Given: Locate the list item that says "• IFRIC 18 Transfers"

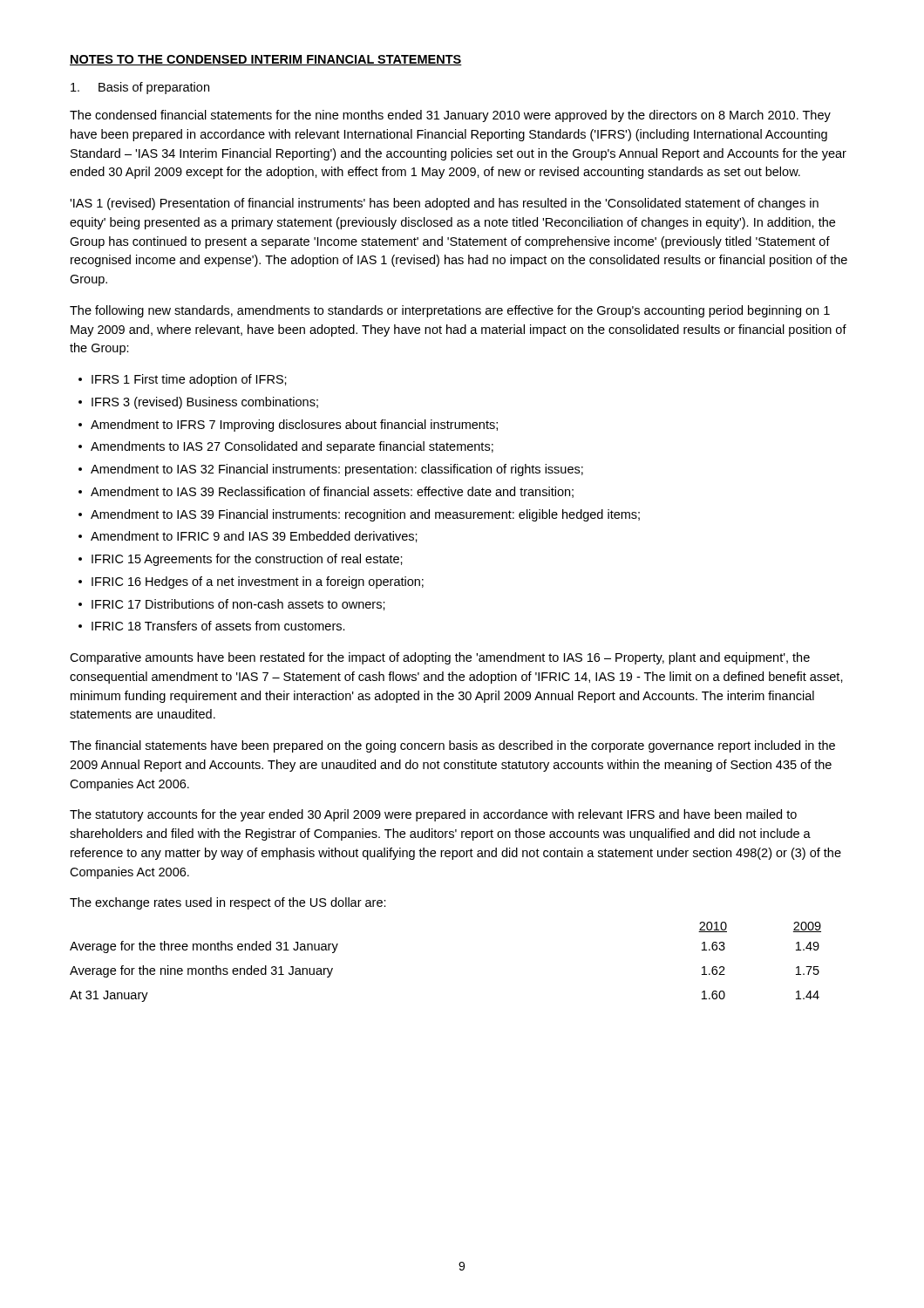Looking at the screenshot, I should coord(208,627).
